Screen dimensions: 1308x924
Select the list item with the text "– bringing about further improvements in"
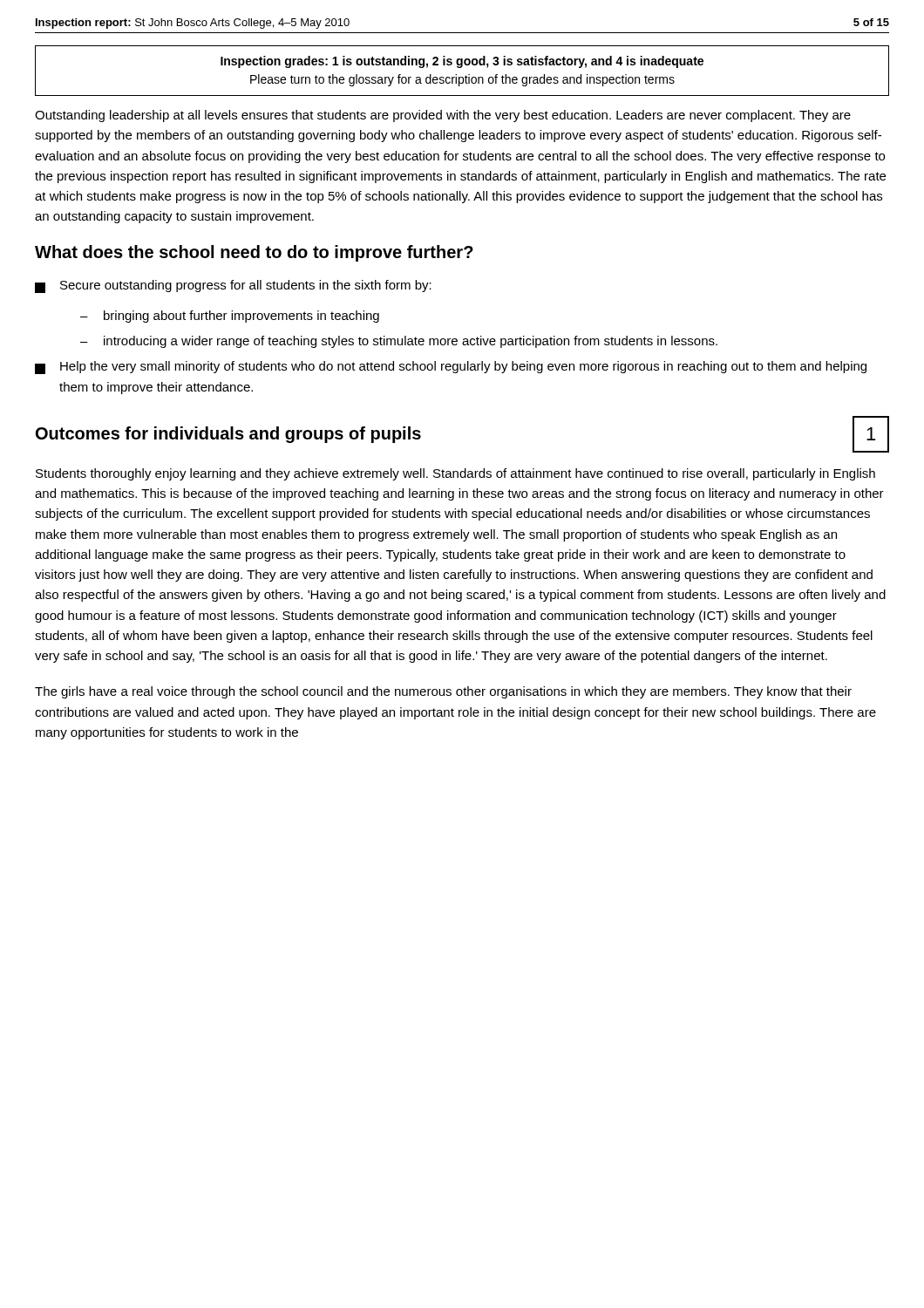tap(230, 315)
